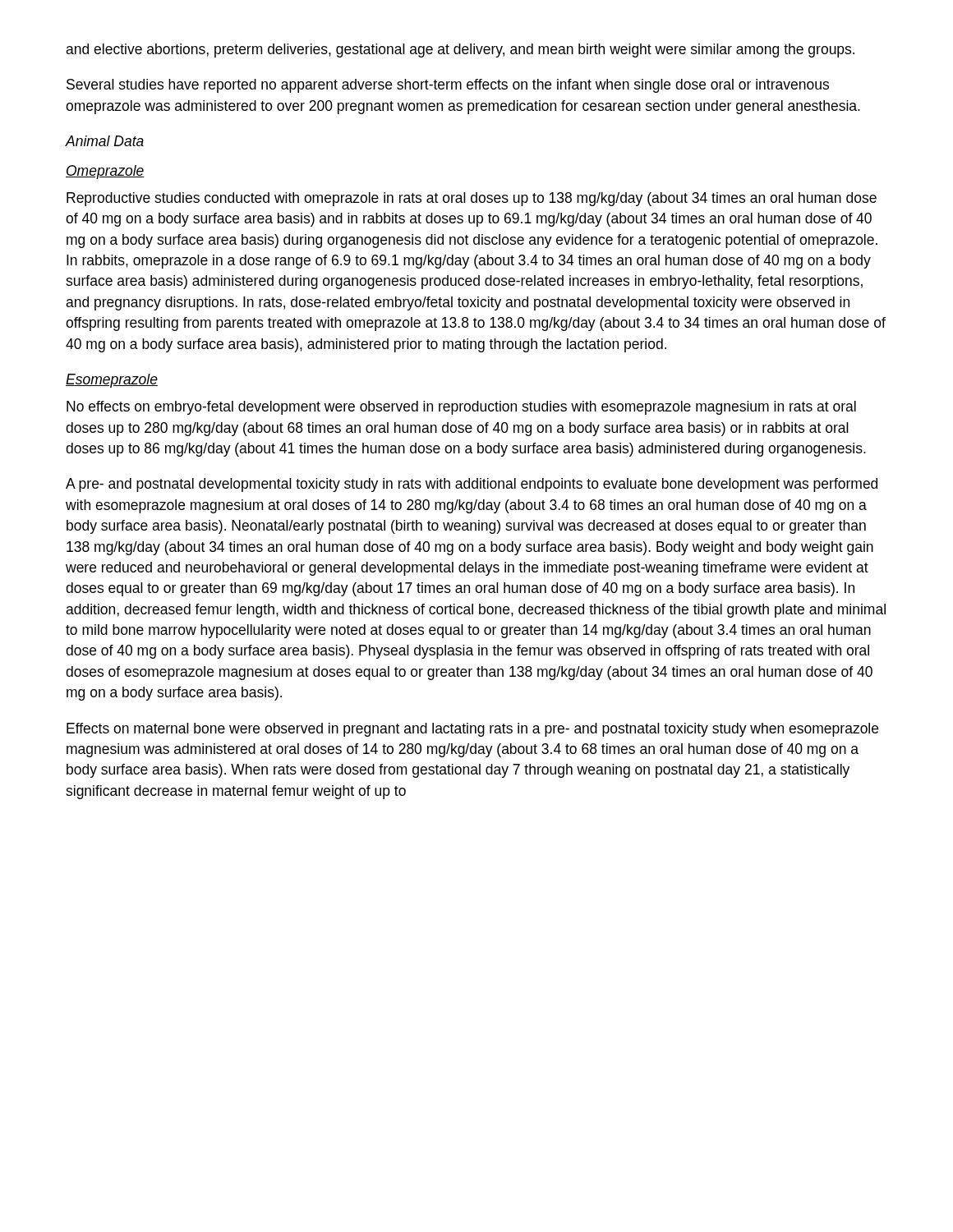
Task: Navigate to the text starting "Effects on maternal bone were"
Action: point(472,759)
